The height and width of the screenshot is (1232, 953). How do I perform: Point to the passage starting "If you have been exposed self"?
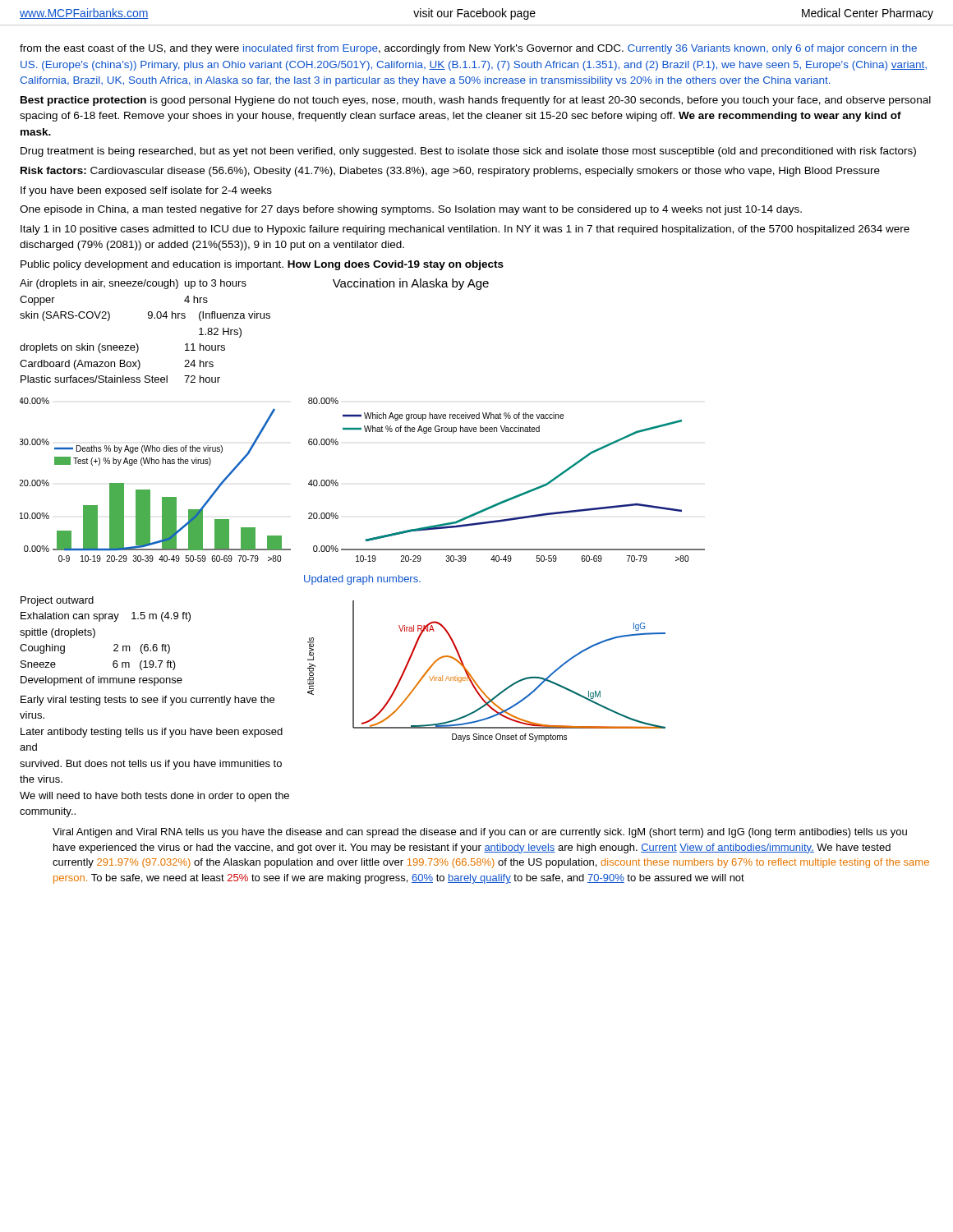point(146,190)
